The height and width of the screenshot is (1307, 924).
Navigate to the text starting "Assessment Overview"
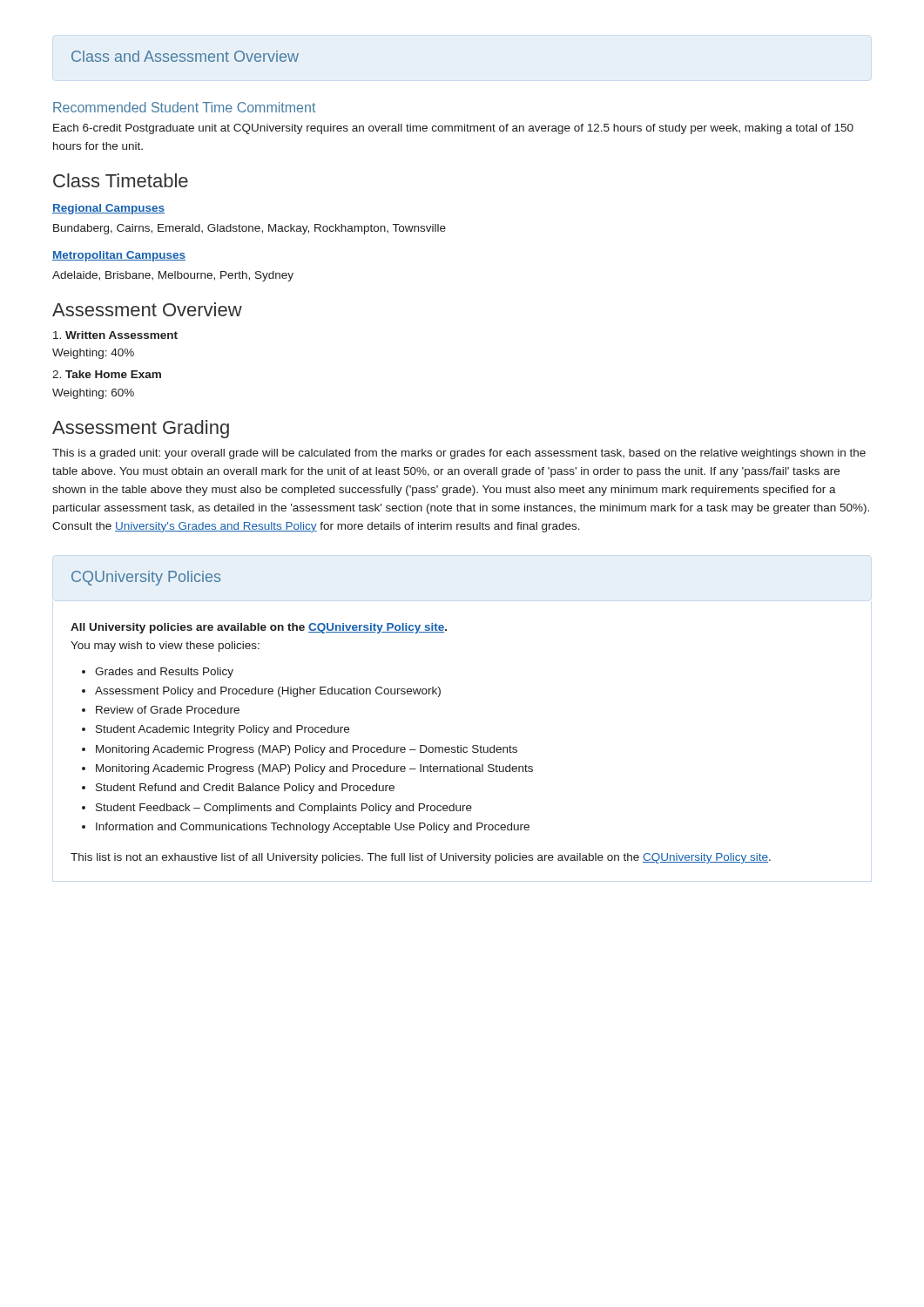point(147,309)
